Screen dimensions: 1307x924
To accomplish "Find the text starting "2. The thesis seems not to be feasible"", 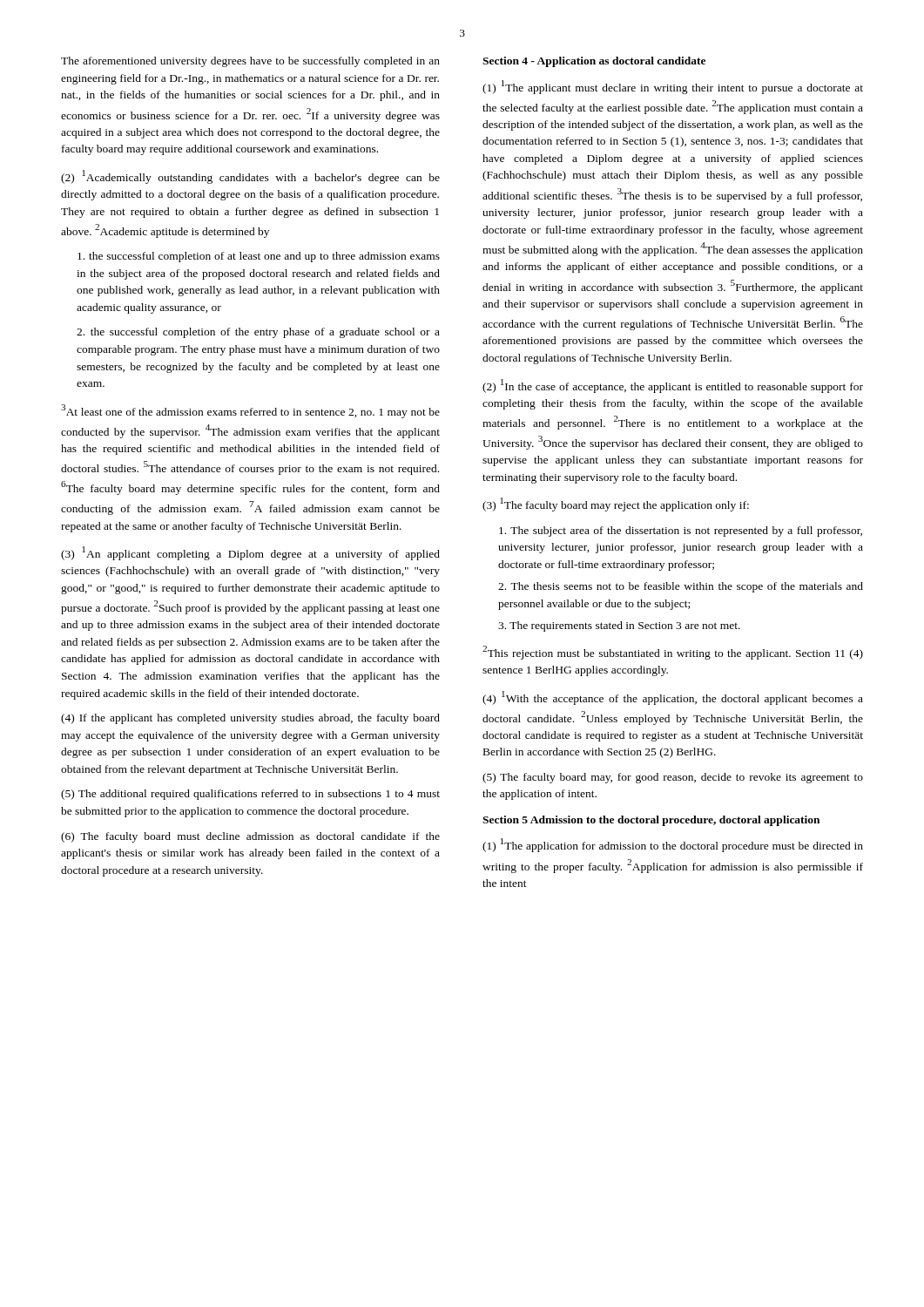I will pyautogui.click(x=673, y=595).
